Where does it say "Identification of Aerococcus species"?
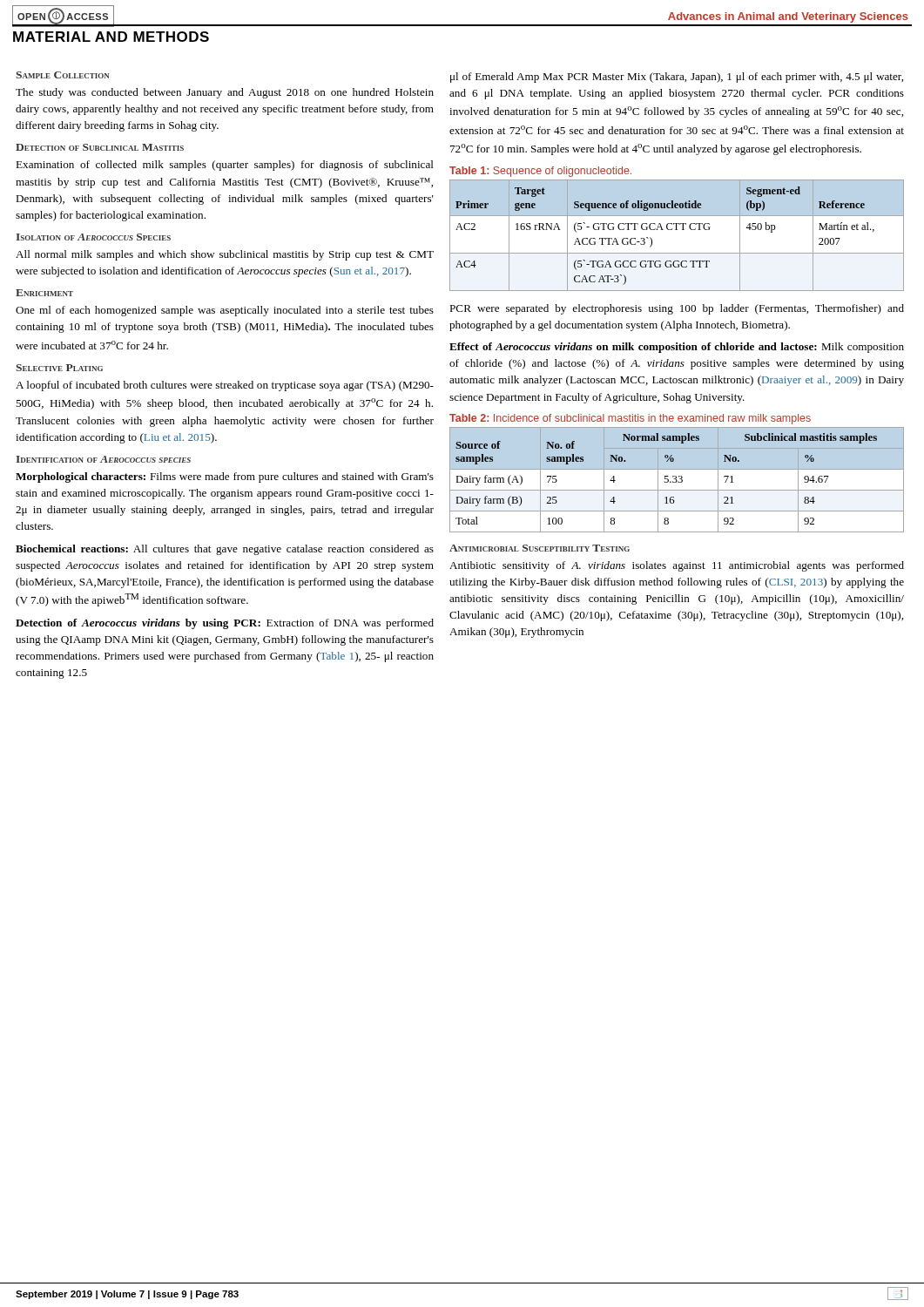 pos(103,459)
